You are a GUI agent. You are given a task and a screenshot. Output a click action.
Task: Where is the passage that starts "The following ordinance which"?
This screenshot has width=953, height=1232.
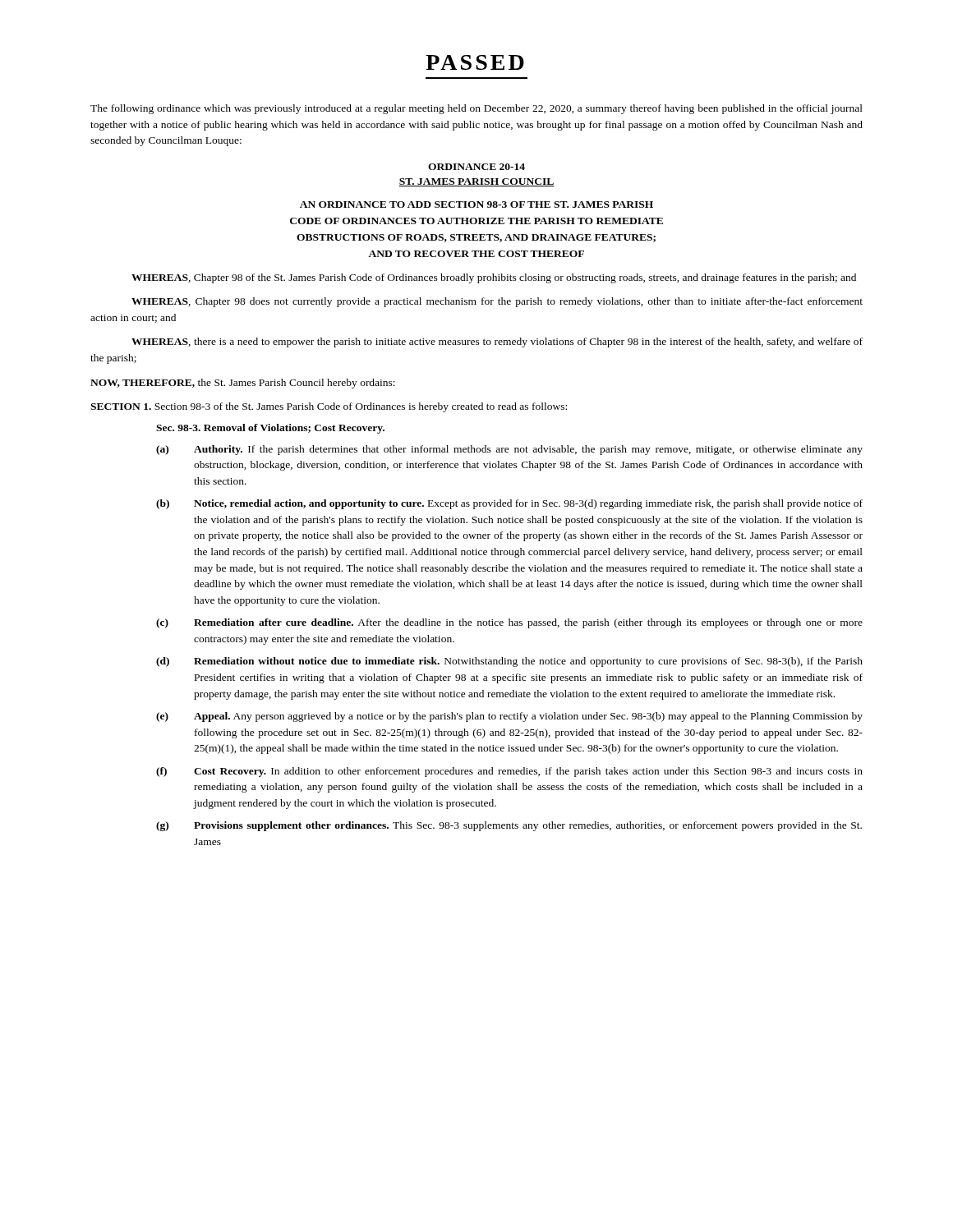[476, 124]
